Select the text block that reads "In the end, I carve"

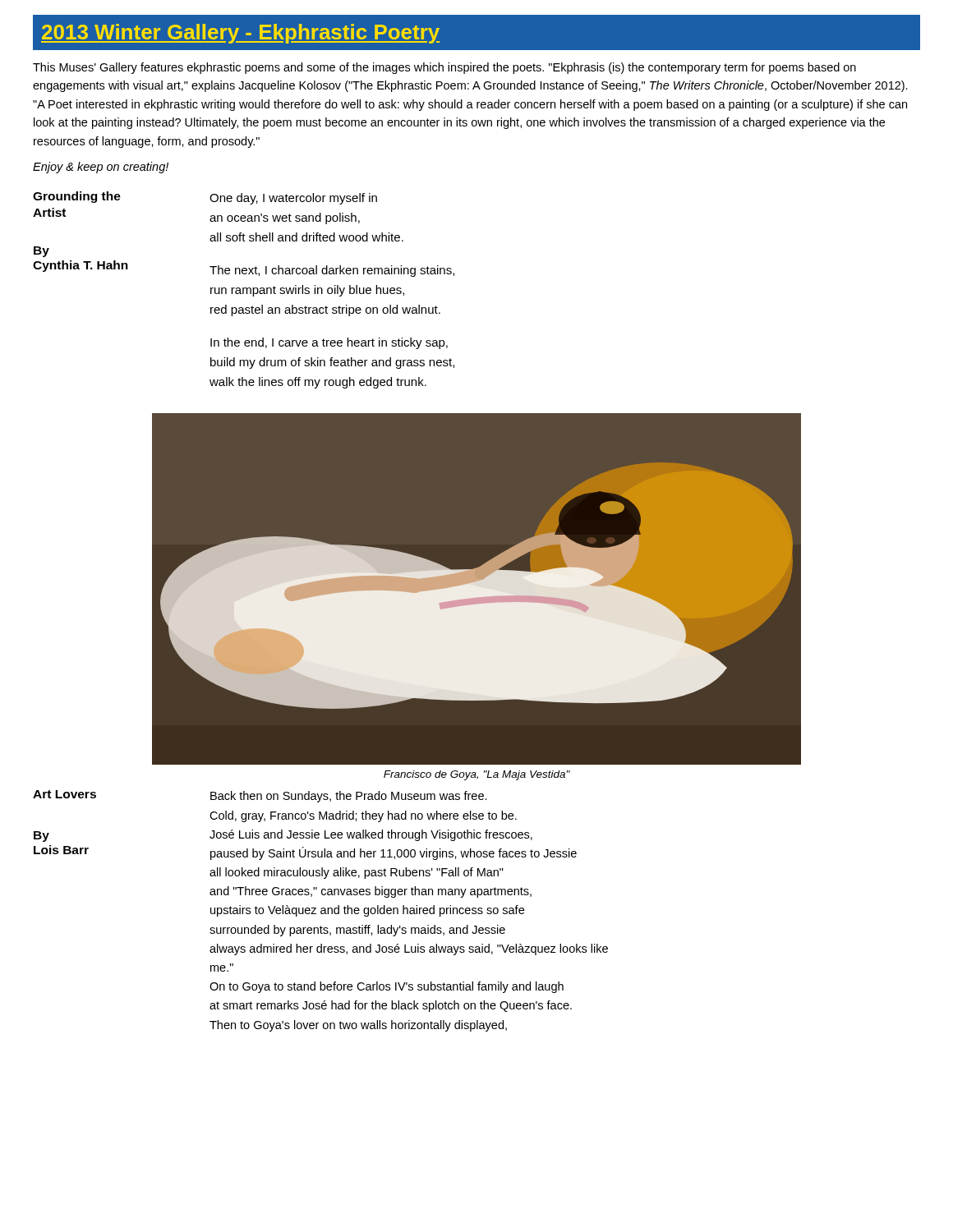tap(332, 362)
